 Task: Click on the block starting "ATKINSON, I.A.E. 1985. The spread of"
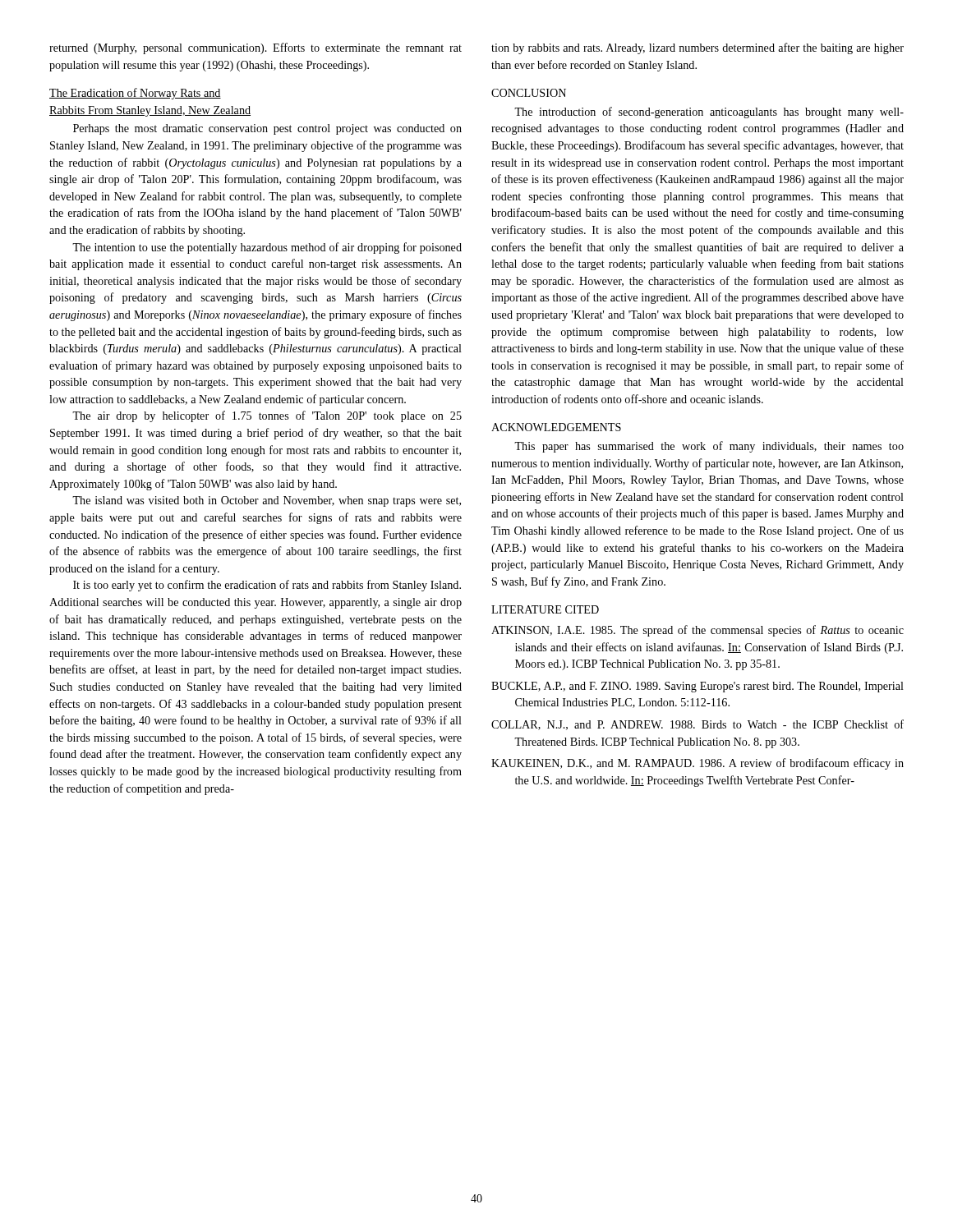click(698, 647)
